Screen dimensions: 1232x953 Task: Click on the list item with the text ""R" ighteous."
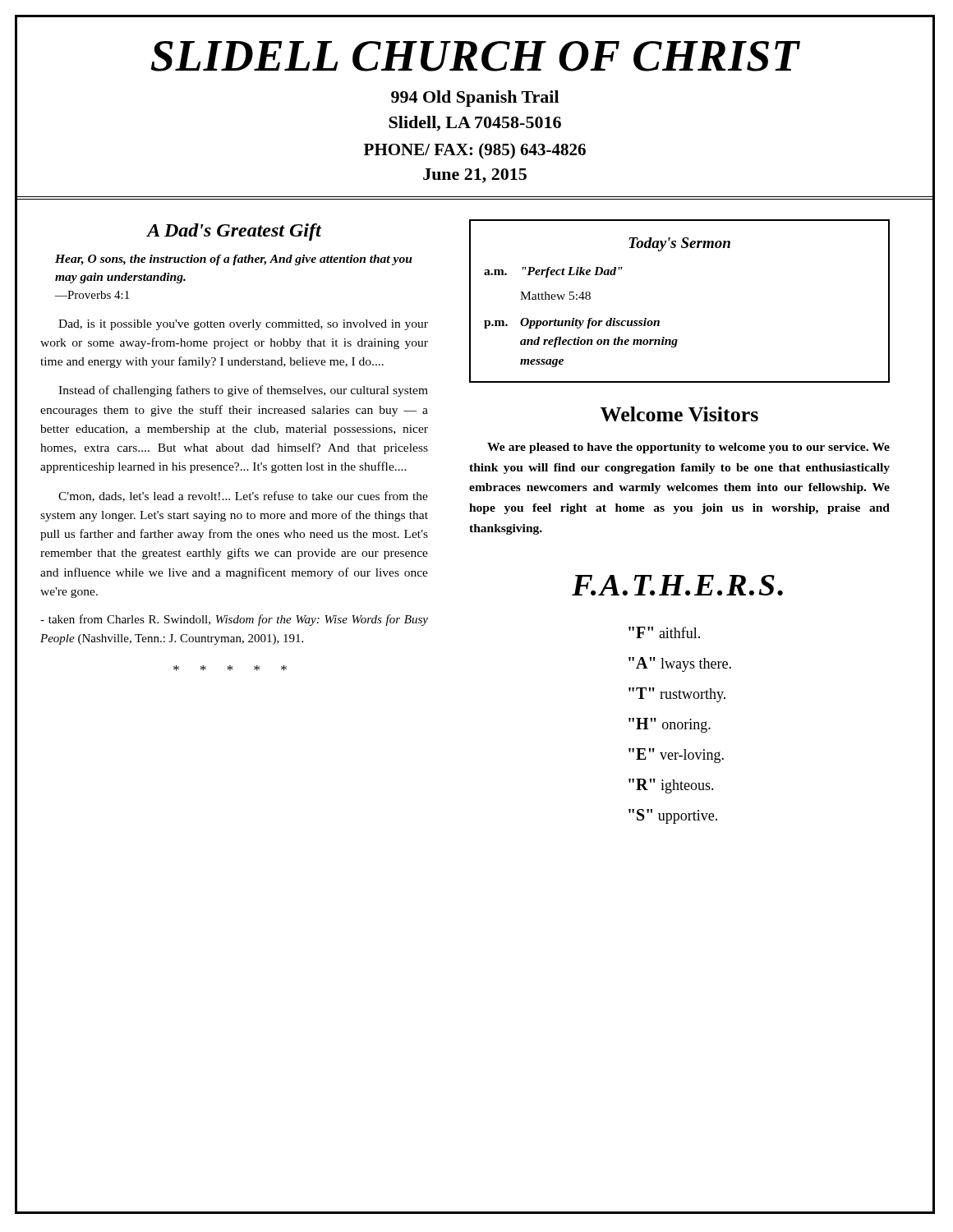(x=671, y=784)
